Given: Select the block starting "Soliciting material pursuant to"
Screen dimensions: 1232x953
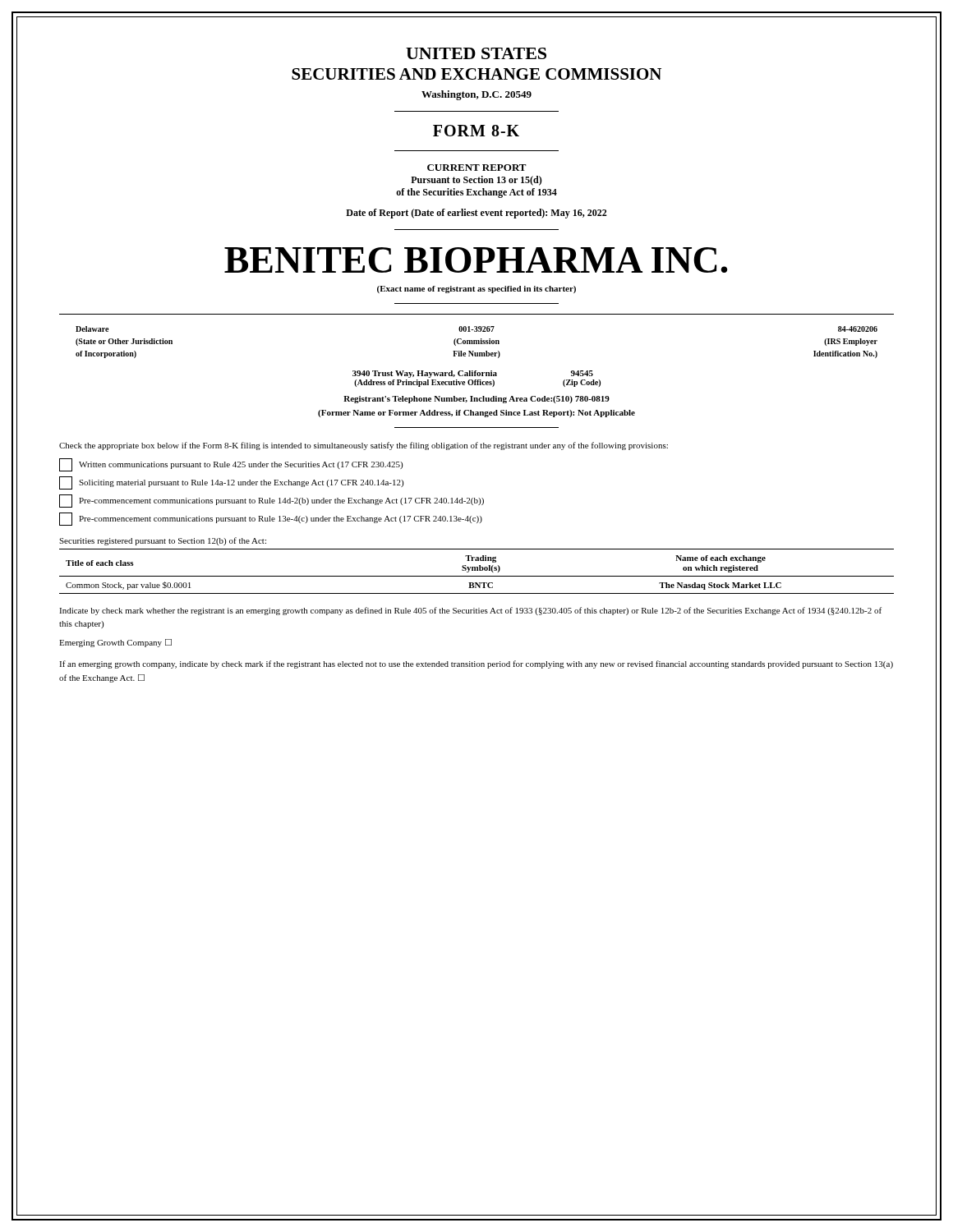Looking at the screenshot, I should point(232,483).
